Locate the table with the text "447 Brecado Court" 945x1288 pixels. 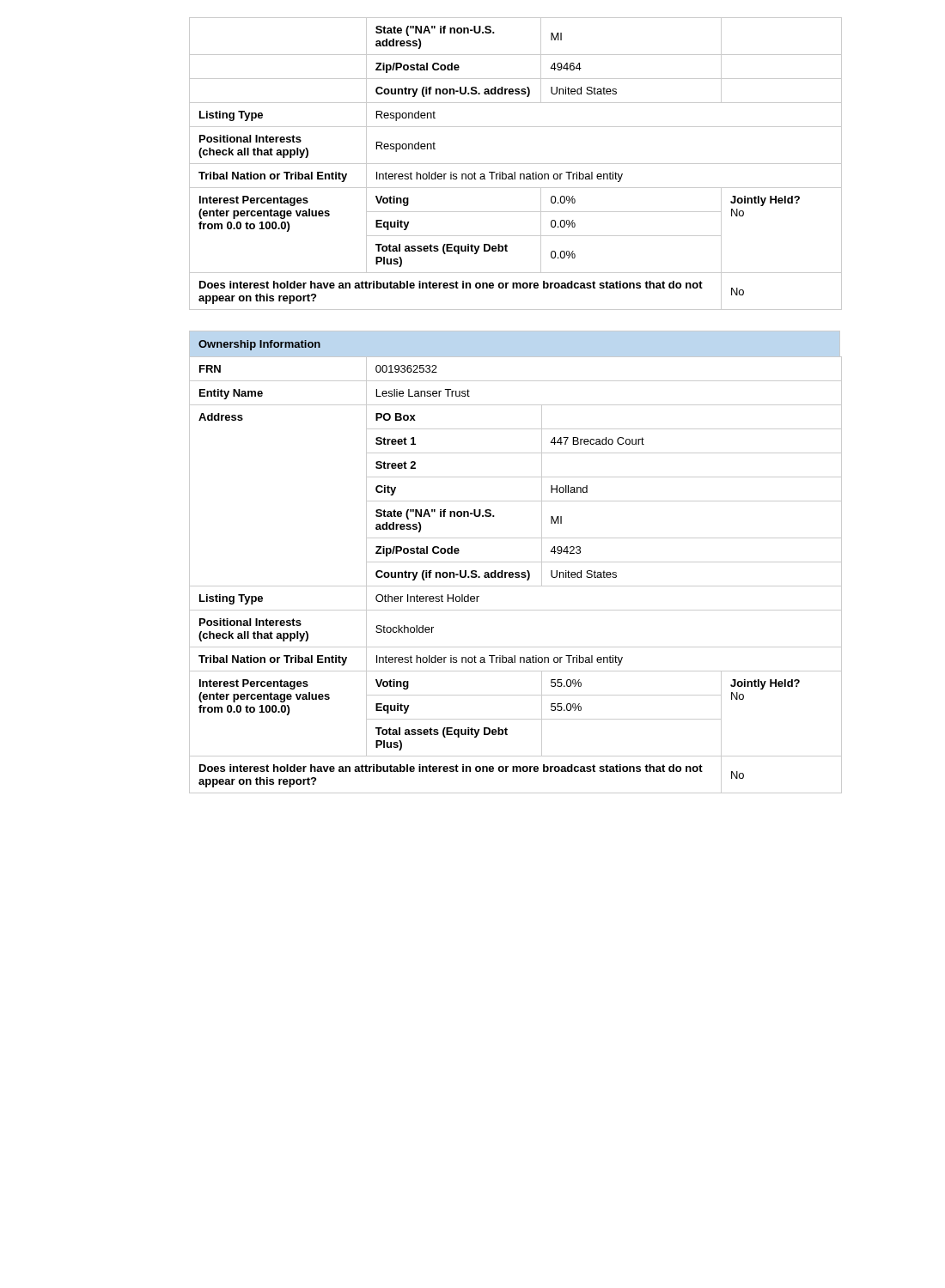click(554, 575)
